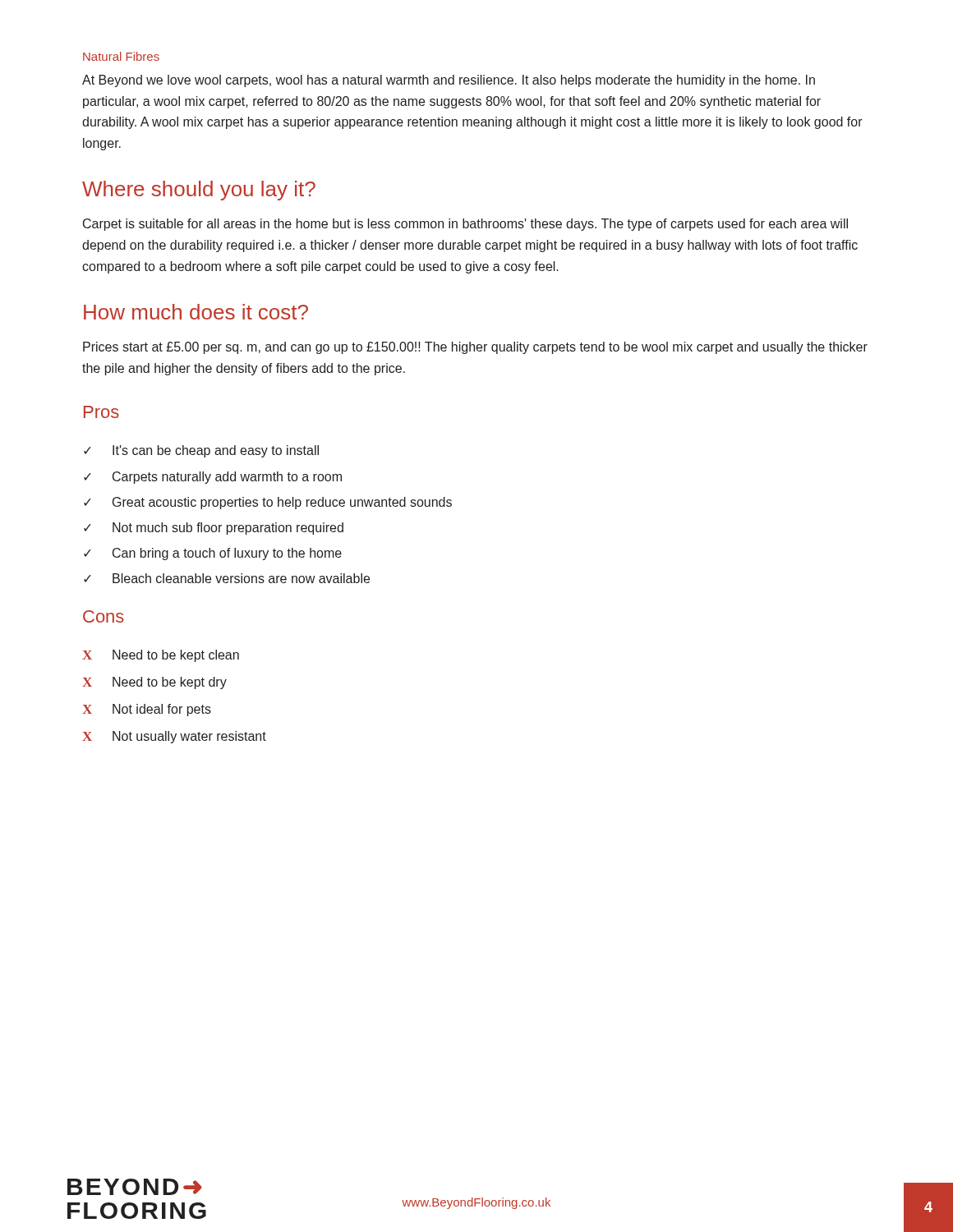Screen dimensions: 1232x953
Task: Locate the text "X Not usually water resistant"
Action: pos(174,737)
